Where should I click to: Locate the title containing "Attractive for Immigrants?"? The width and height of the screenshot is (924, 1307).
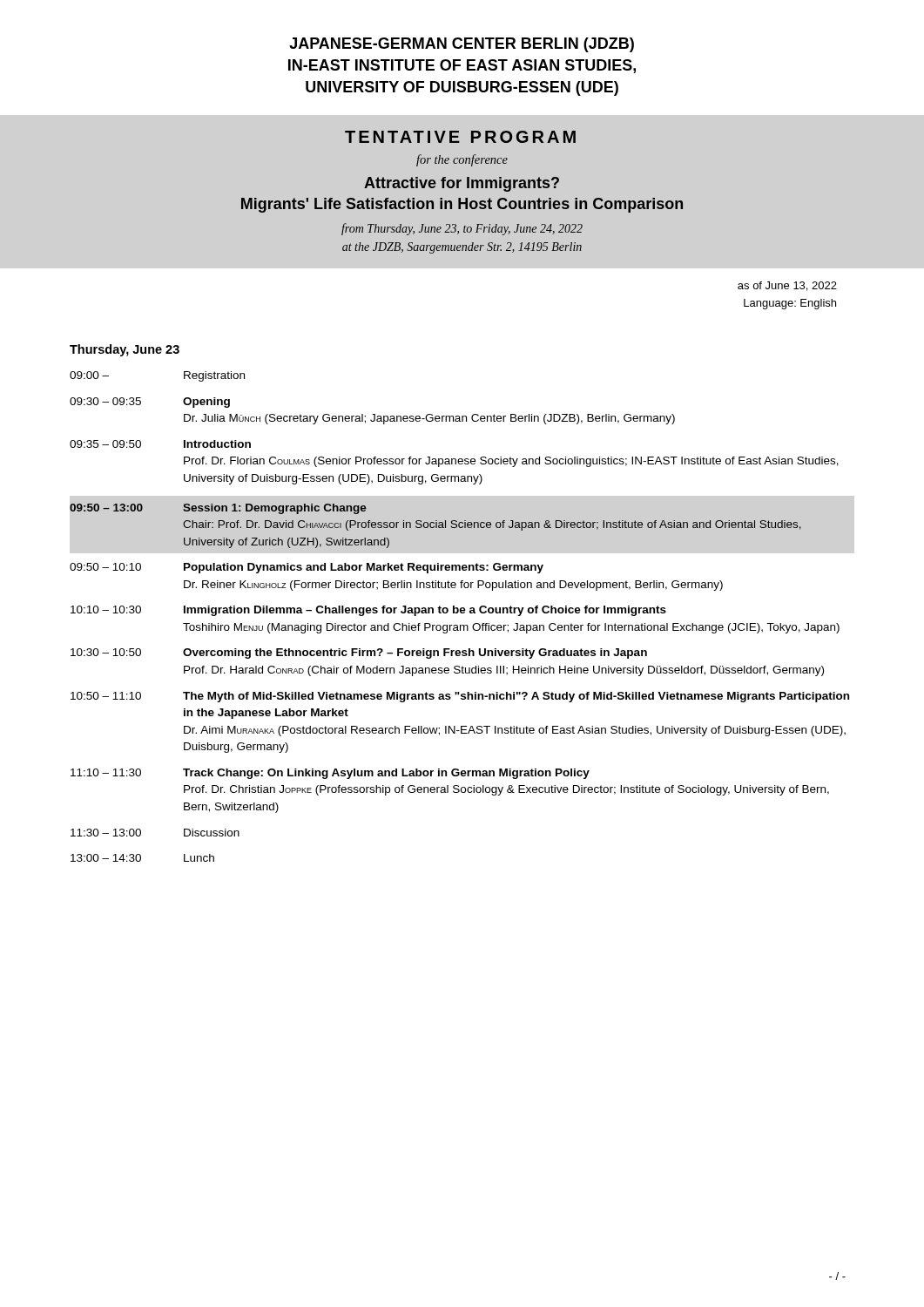click(462, 193)
